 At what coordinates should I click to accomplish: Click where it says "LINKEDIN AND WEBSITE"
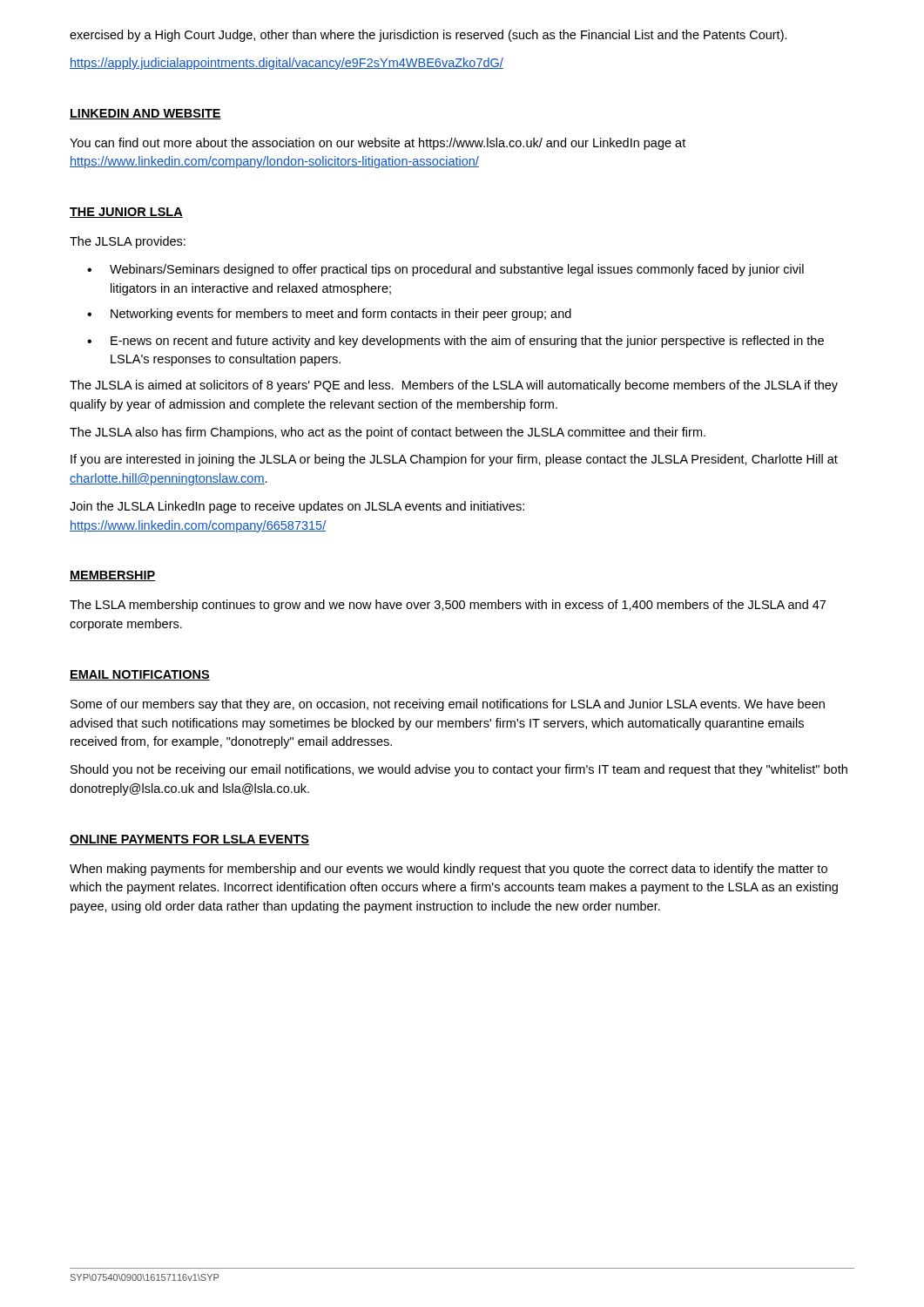[x=145, y=113]
